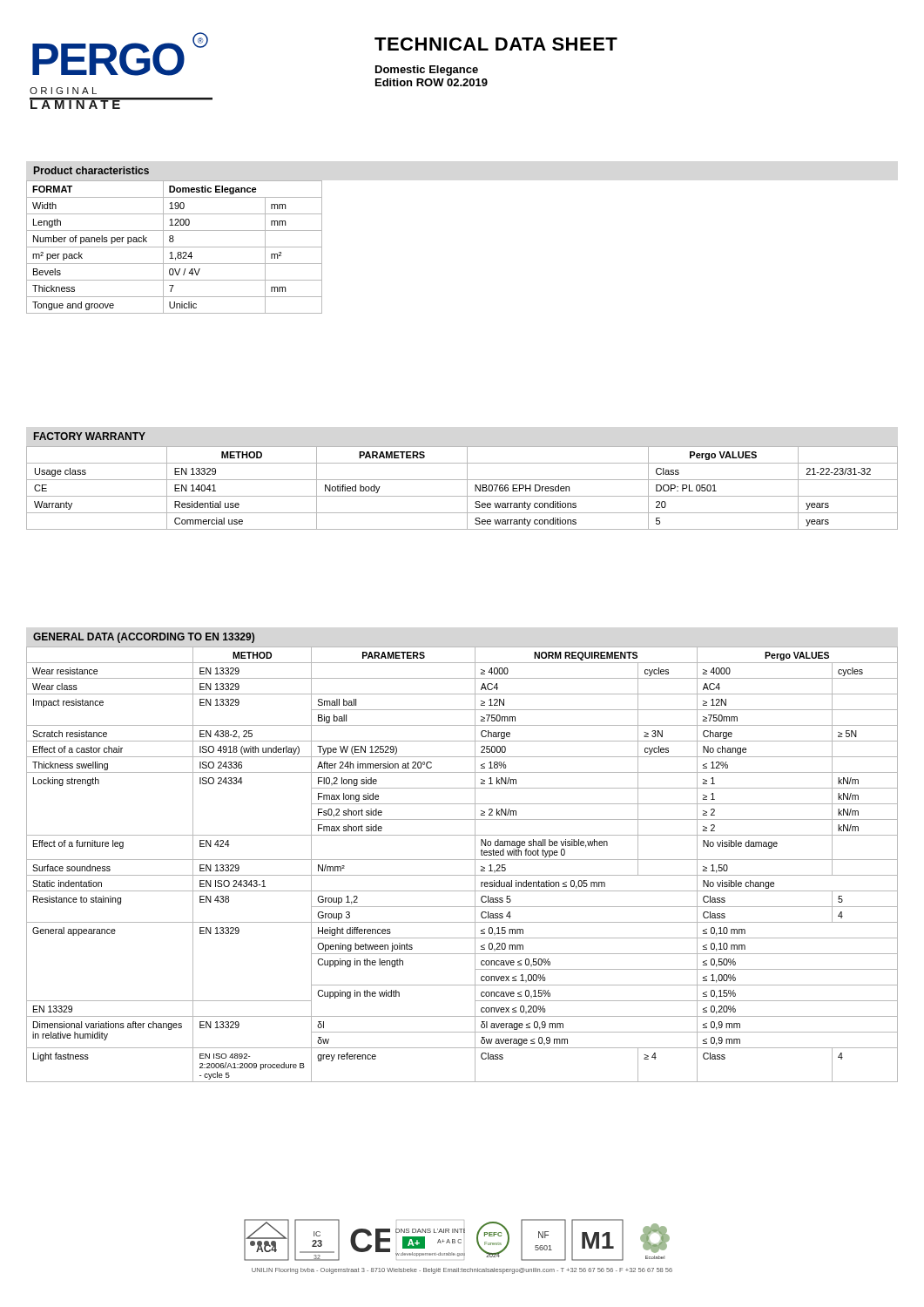Locate the table with the text "0V / 4V"
This screenshot has width=924, height=1307.
(462, 247)
